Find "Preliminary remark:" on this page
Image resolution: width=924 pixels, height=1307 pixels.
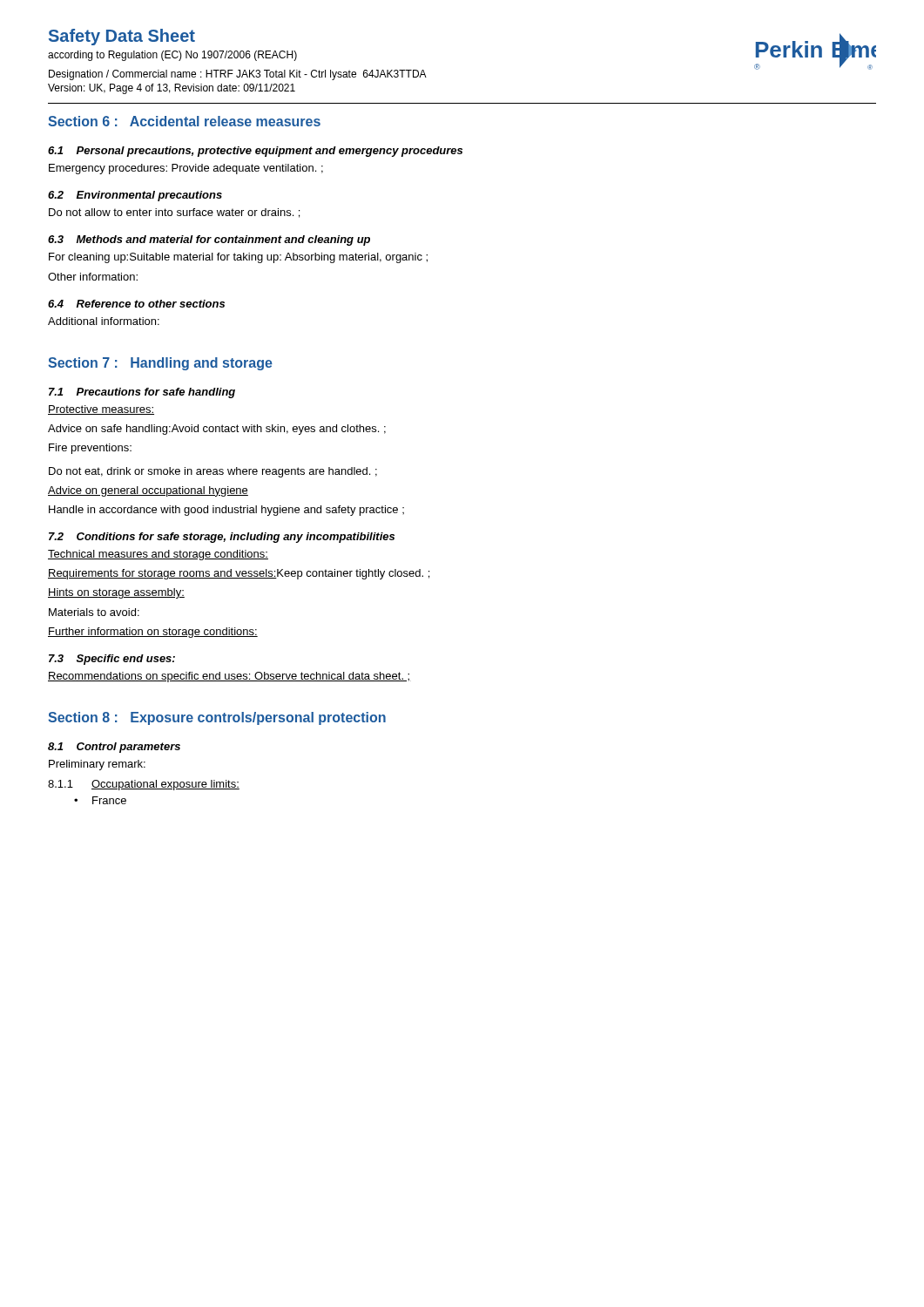97,765
